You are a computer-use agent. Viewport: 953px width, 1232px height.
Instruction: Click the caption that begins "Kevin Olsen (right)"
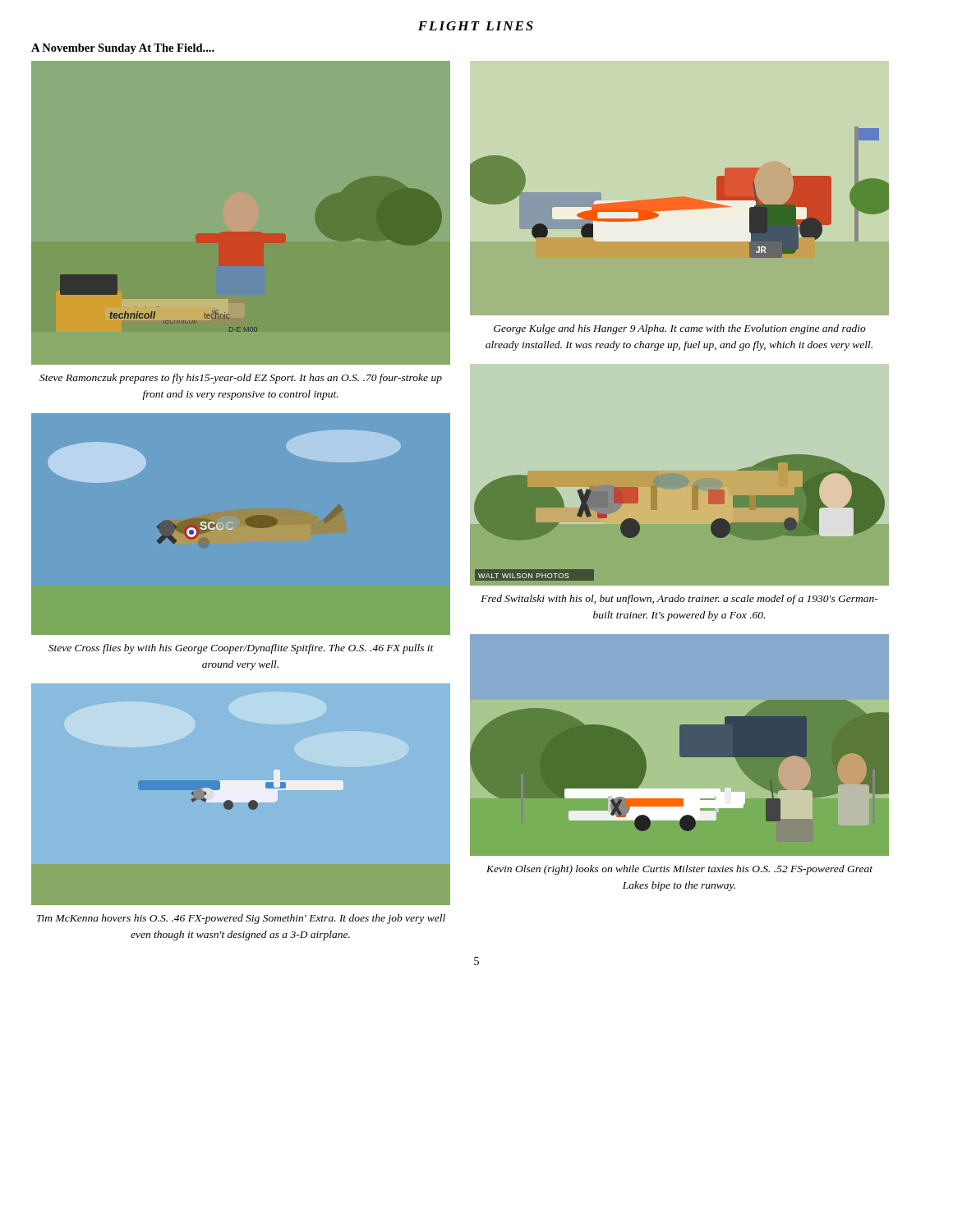click(x=679, y=877)
